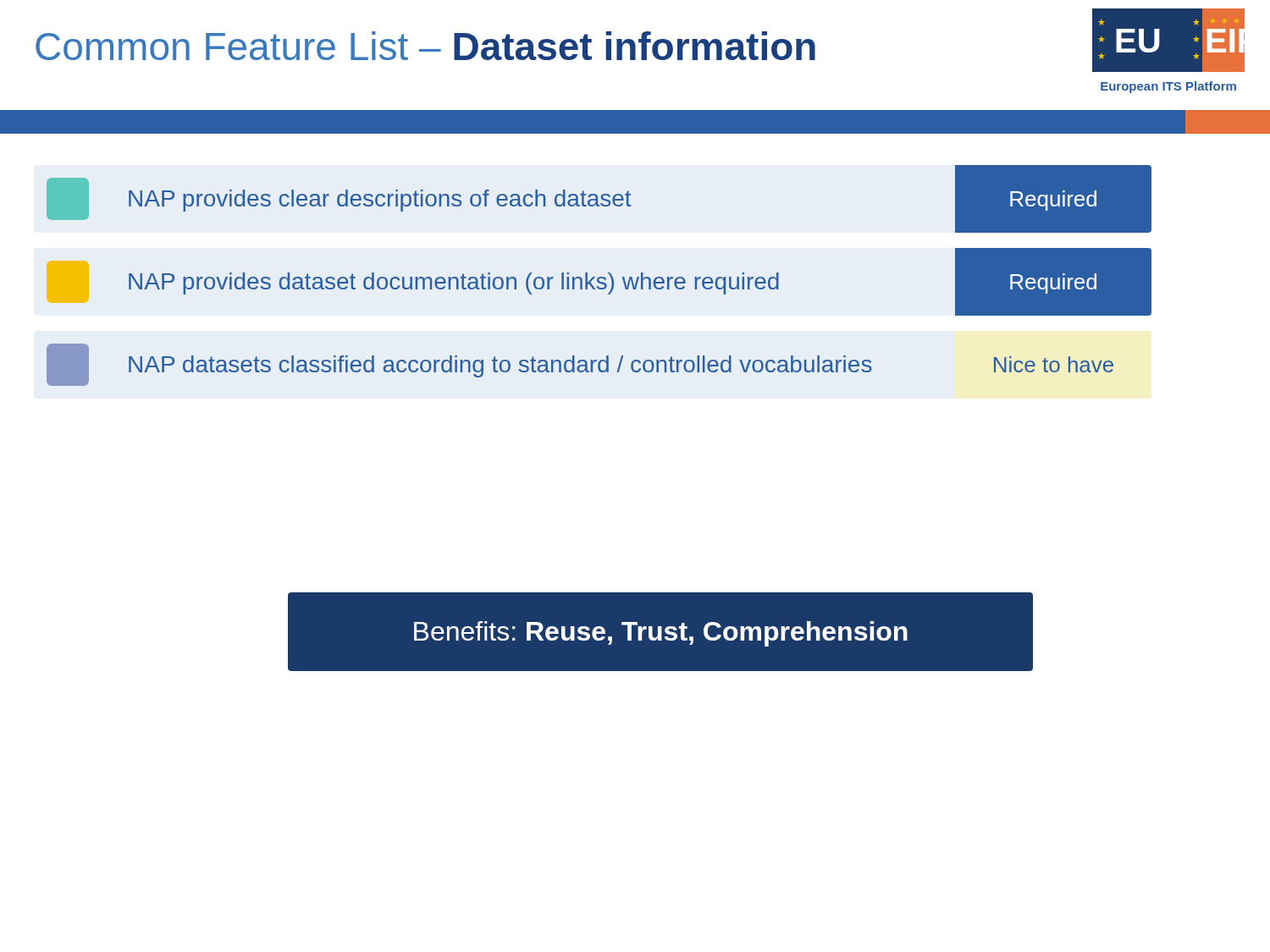Find the list item with the text "NAP provides dataset documentation (or links) where required"

[x=593, y=282]
